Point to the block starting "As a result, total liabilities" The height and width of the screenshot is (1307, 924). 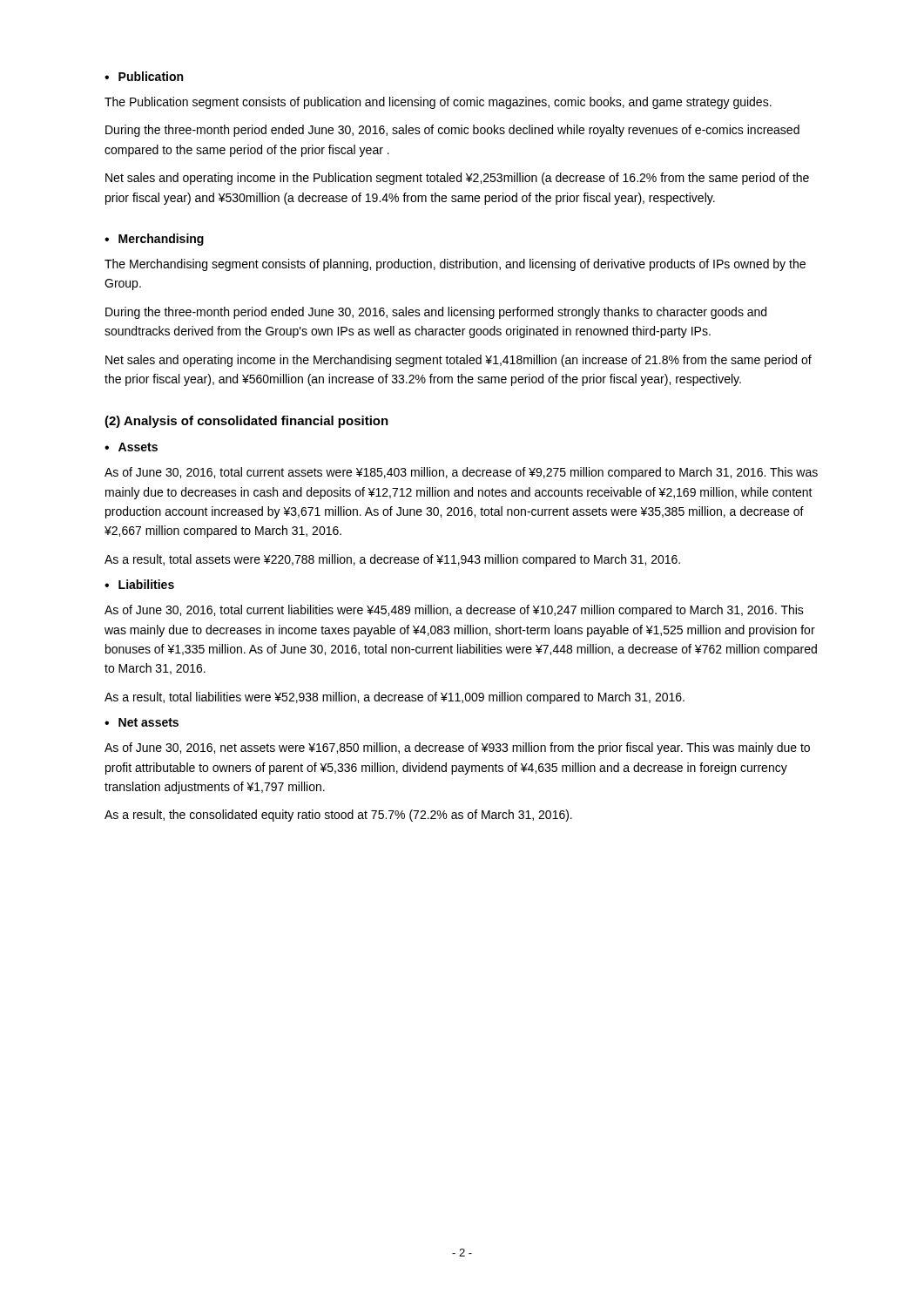pos(462,697)
